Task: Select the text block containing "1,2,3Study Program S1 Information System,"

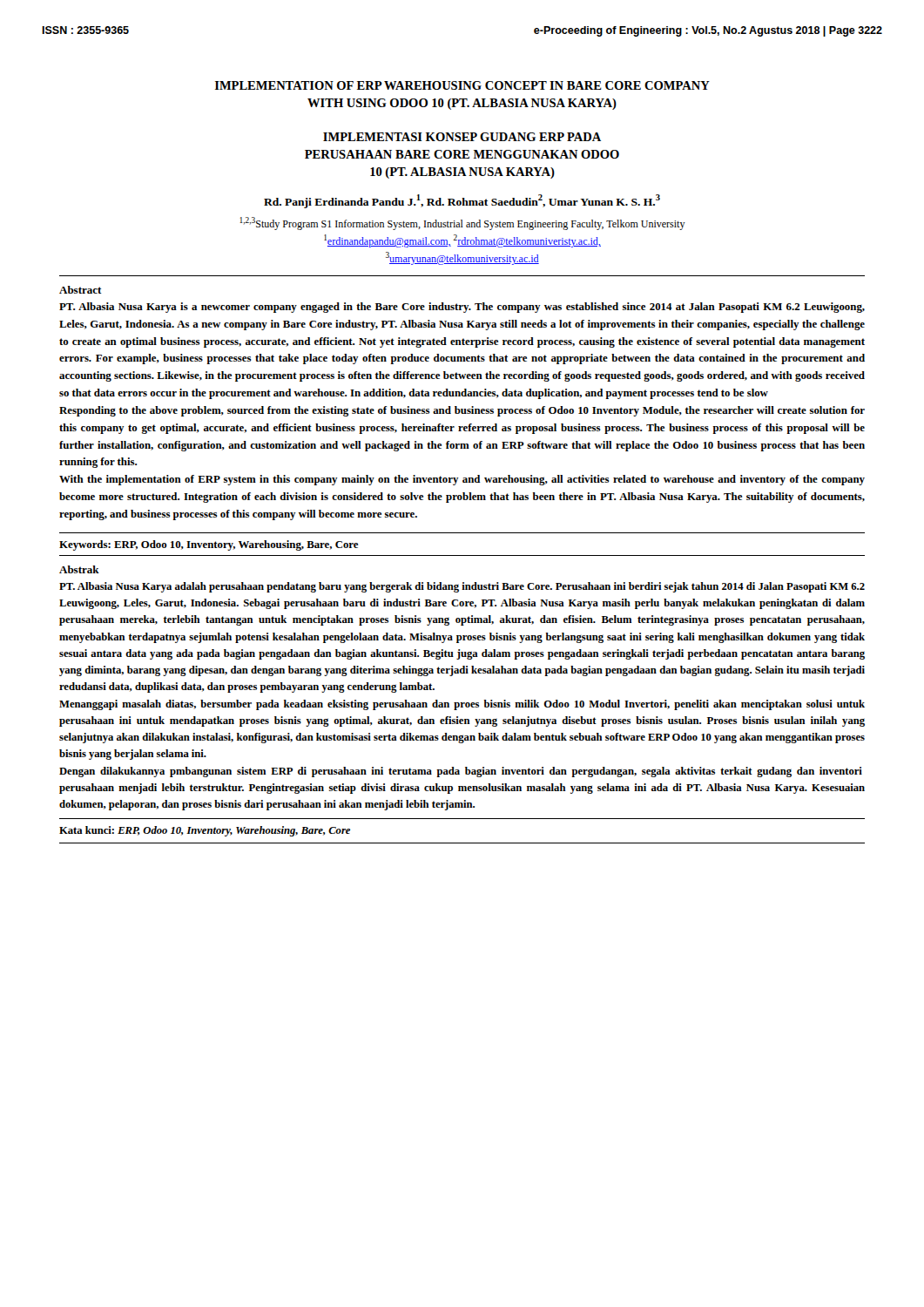Action: pyautogui.click(x=462, y=240)
